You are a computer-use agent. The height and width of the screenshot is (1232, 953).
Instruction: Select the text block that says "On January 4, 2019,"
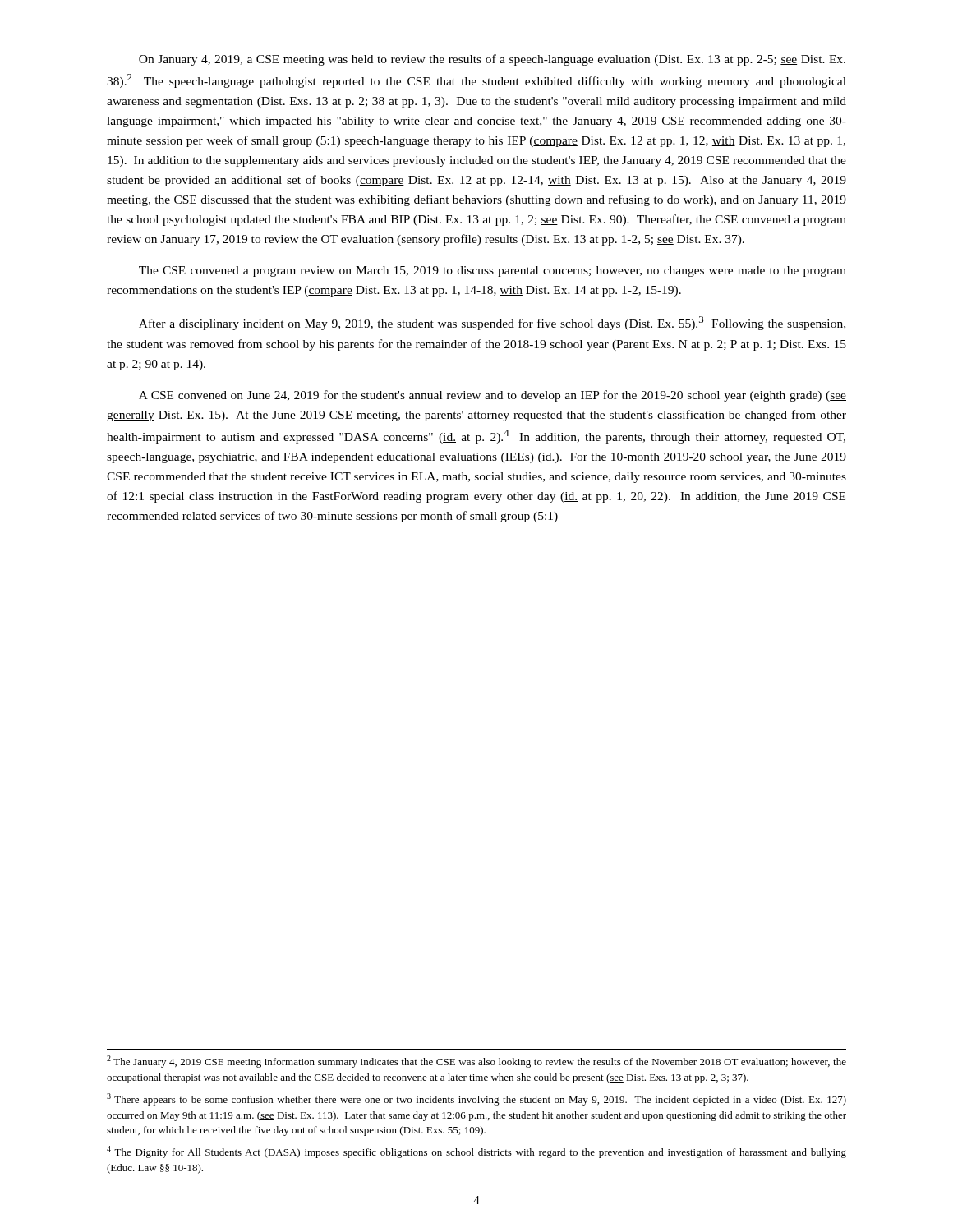[x=476, y=149]
